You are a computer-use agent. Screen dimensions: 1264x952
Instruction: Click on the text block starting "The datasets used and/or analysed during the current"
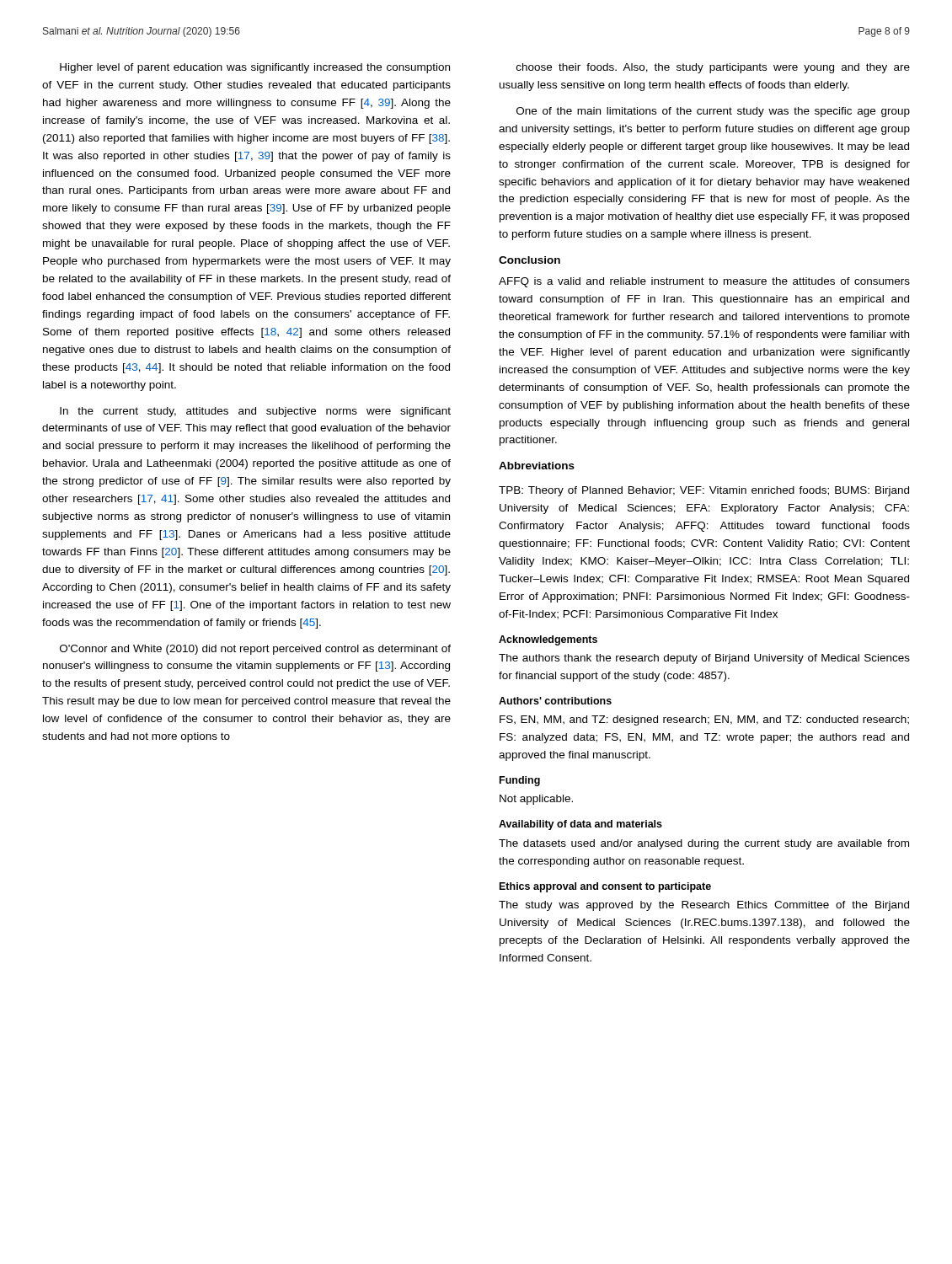704,853
